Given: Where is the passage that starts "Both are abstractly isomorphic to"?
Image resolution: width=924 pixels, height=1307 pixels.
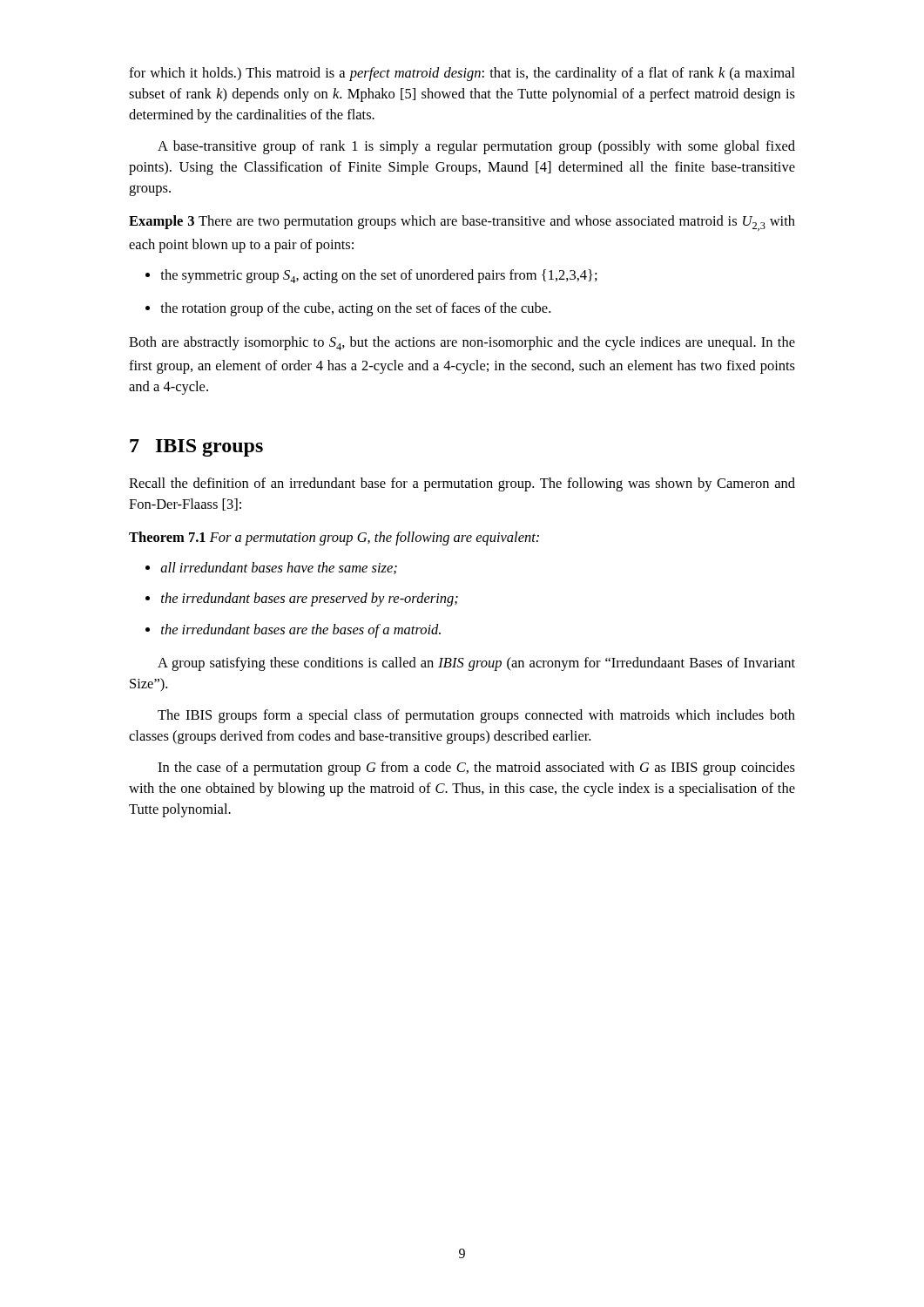Looking at the screenshot, I should 462,364.
